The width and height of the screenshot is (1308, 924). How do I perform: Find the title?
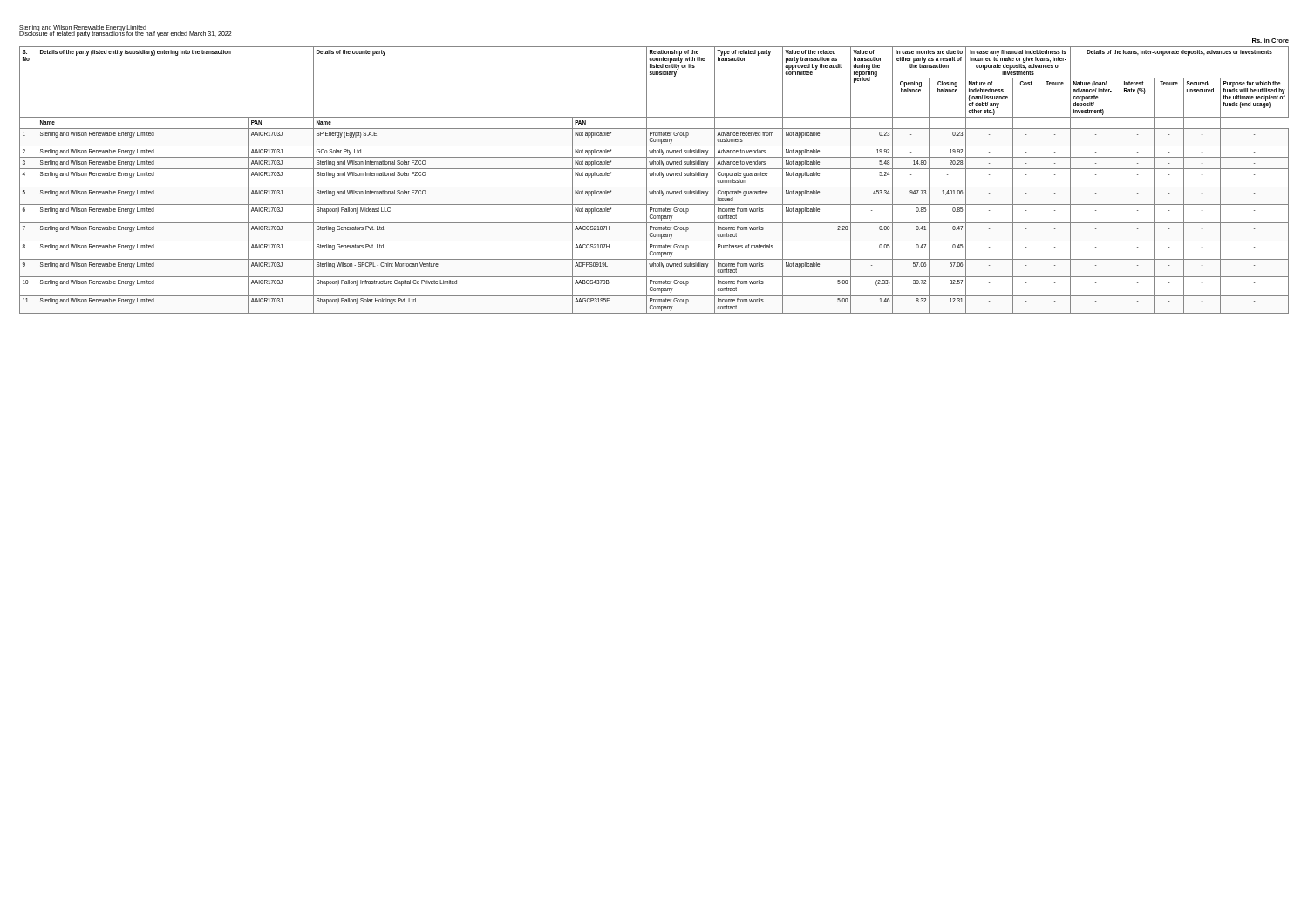tap(125, 30)
